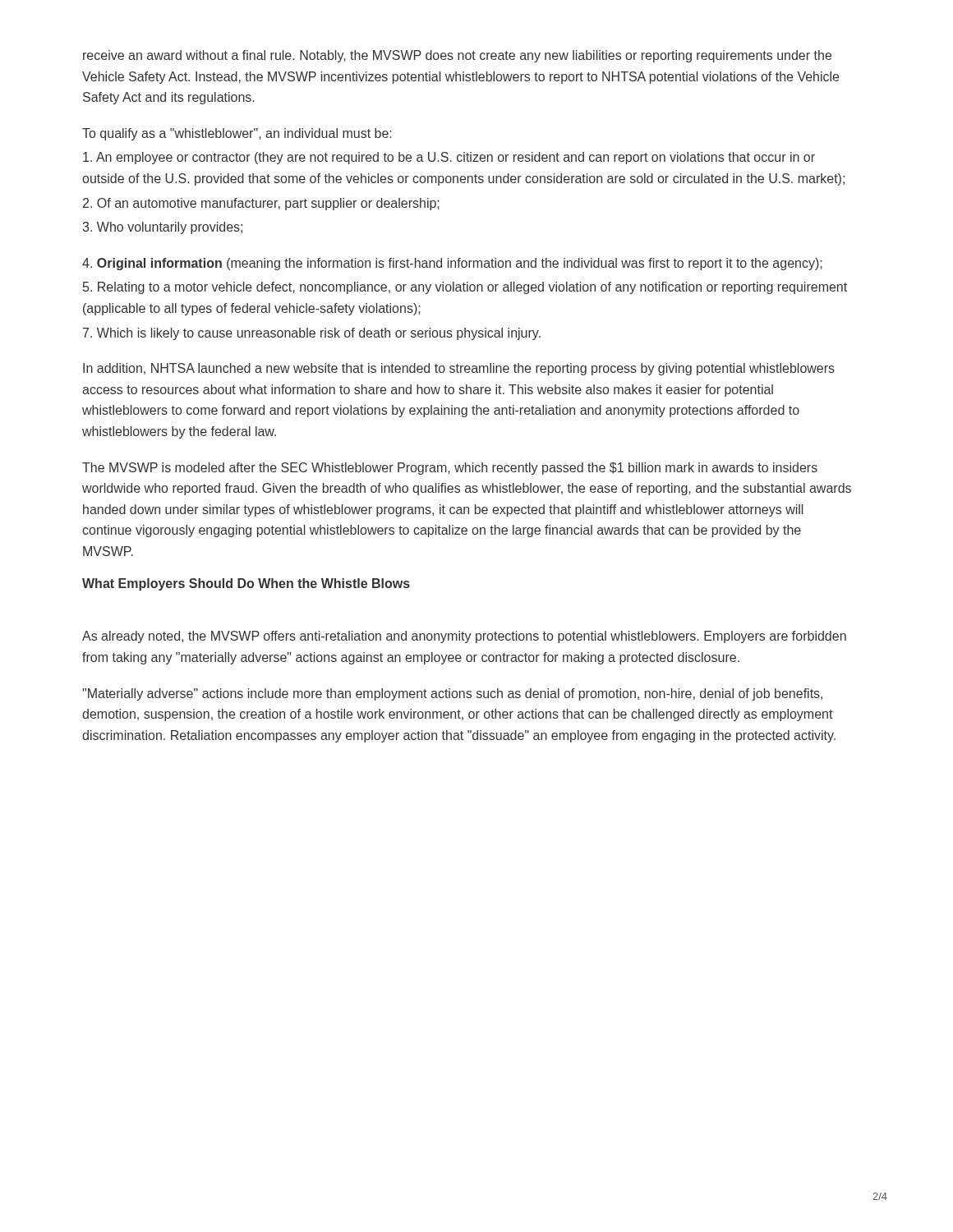Click on the text block with the text ""Materially adverse" actions"

(x=459, y=714)
